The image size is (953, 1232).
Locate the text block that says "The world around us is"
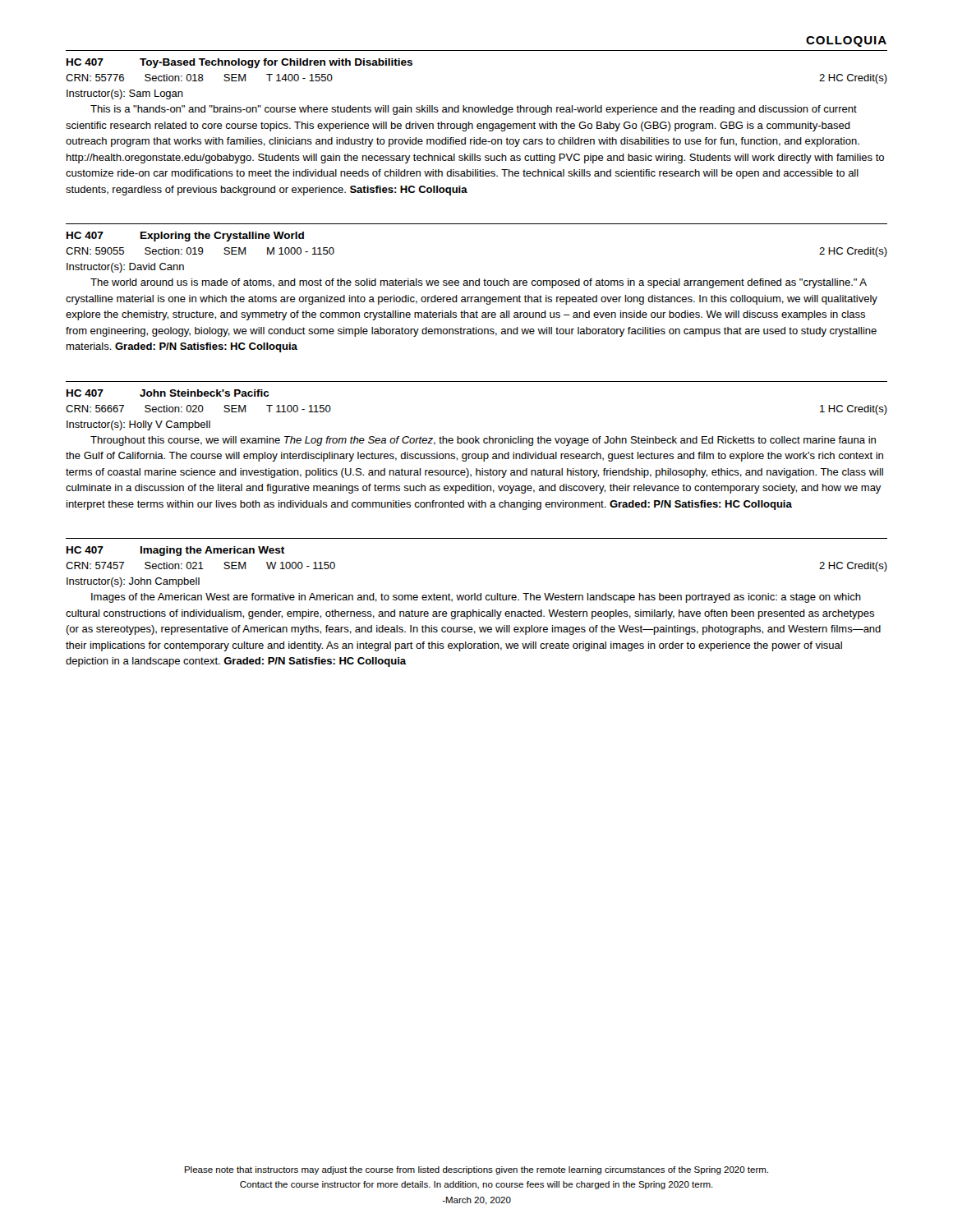(476, 314)
